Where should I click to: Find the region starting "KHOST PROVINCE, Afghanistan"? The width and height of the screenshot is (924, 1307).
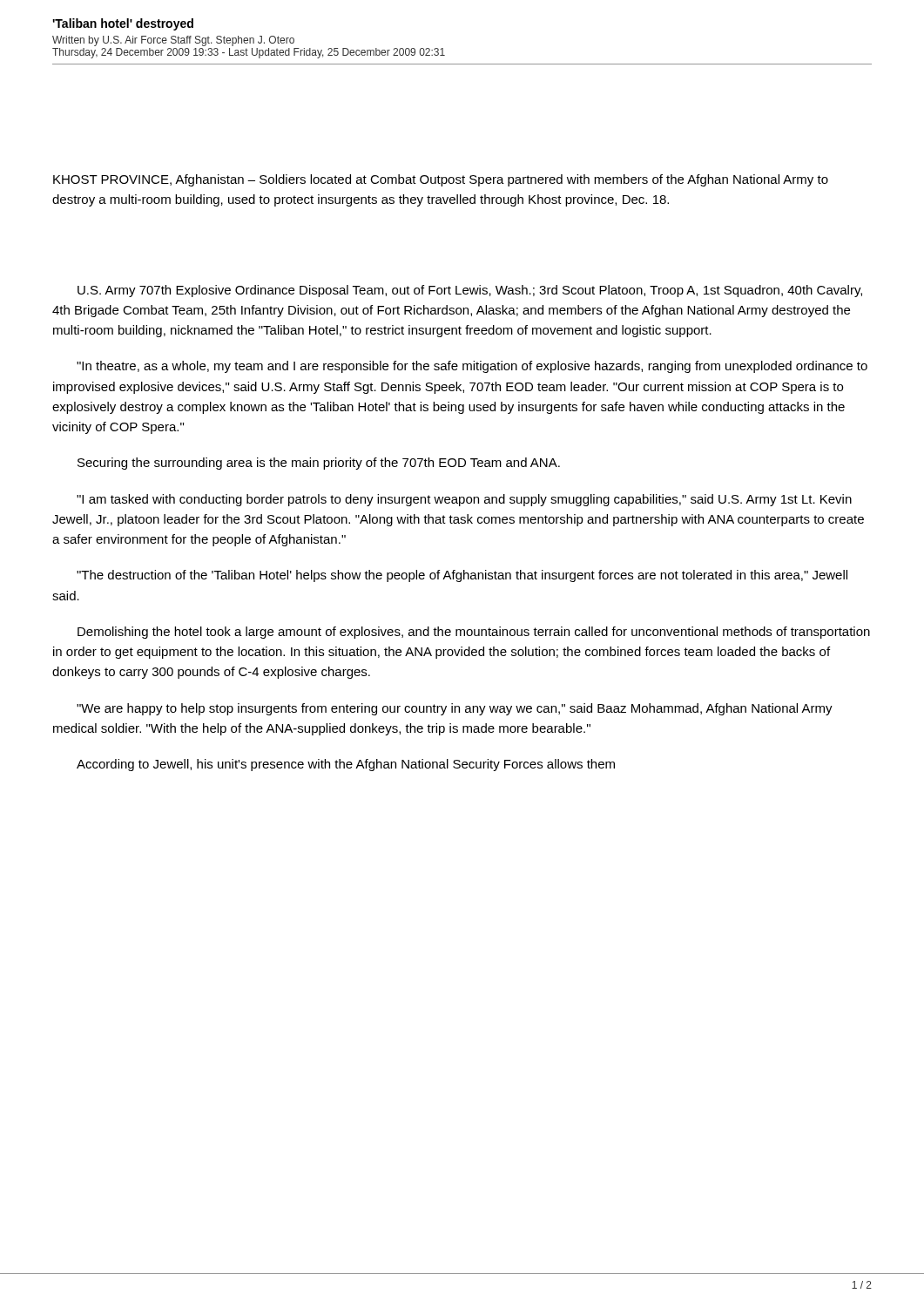click(462, 189)
